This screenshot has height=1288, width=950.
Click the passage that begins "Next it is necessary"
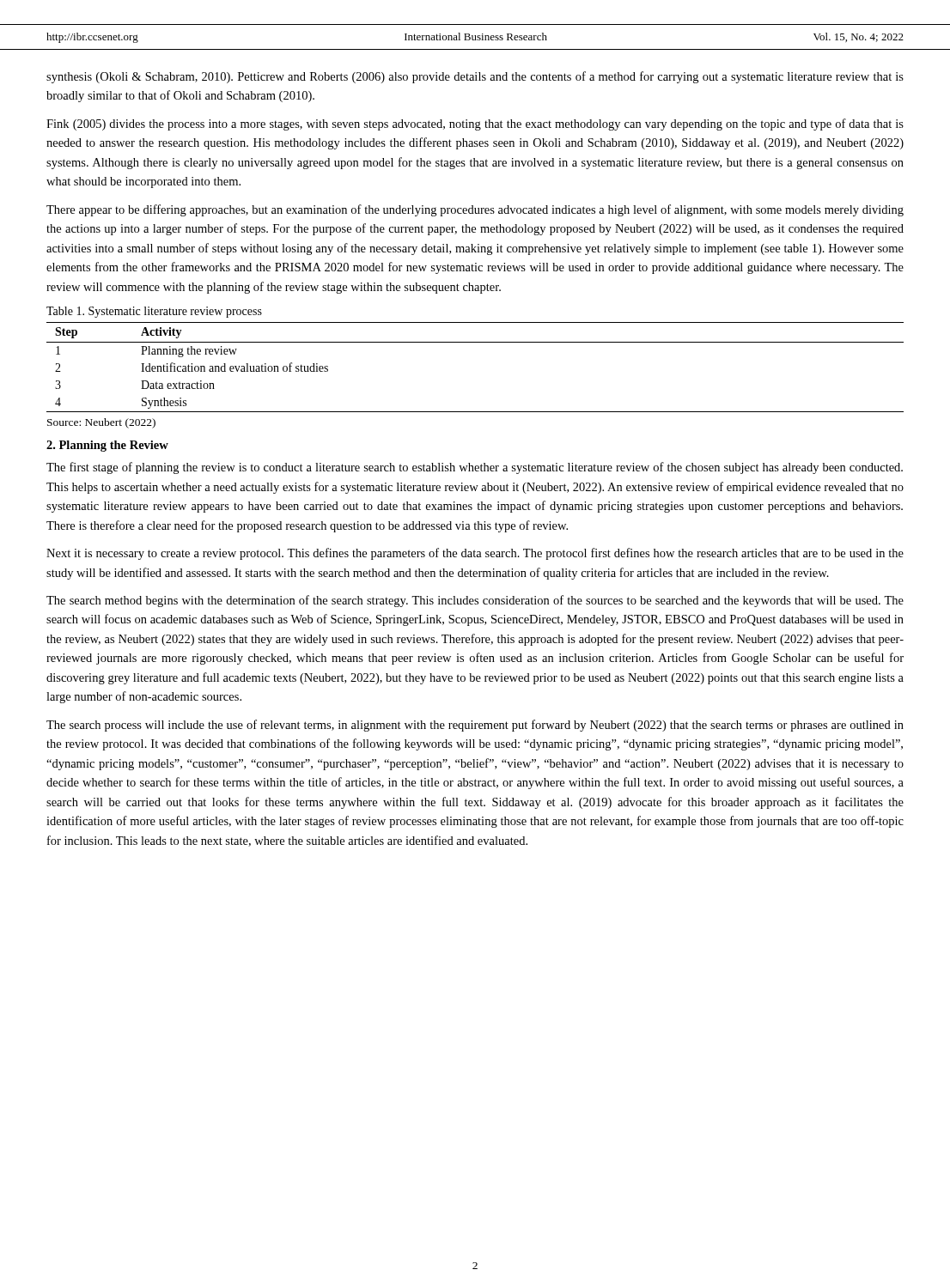coord(475,563)
